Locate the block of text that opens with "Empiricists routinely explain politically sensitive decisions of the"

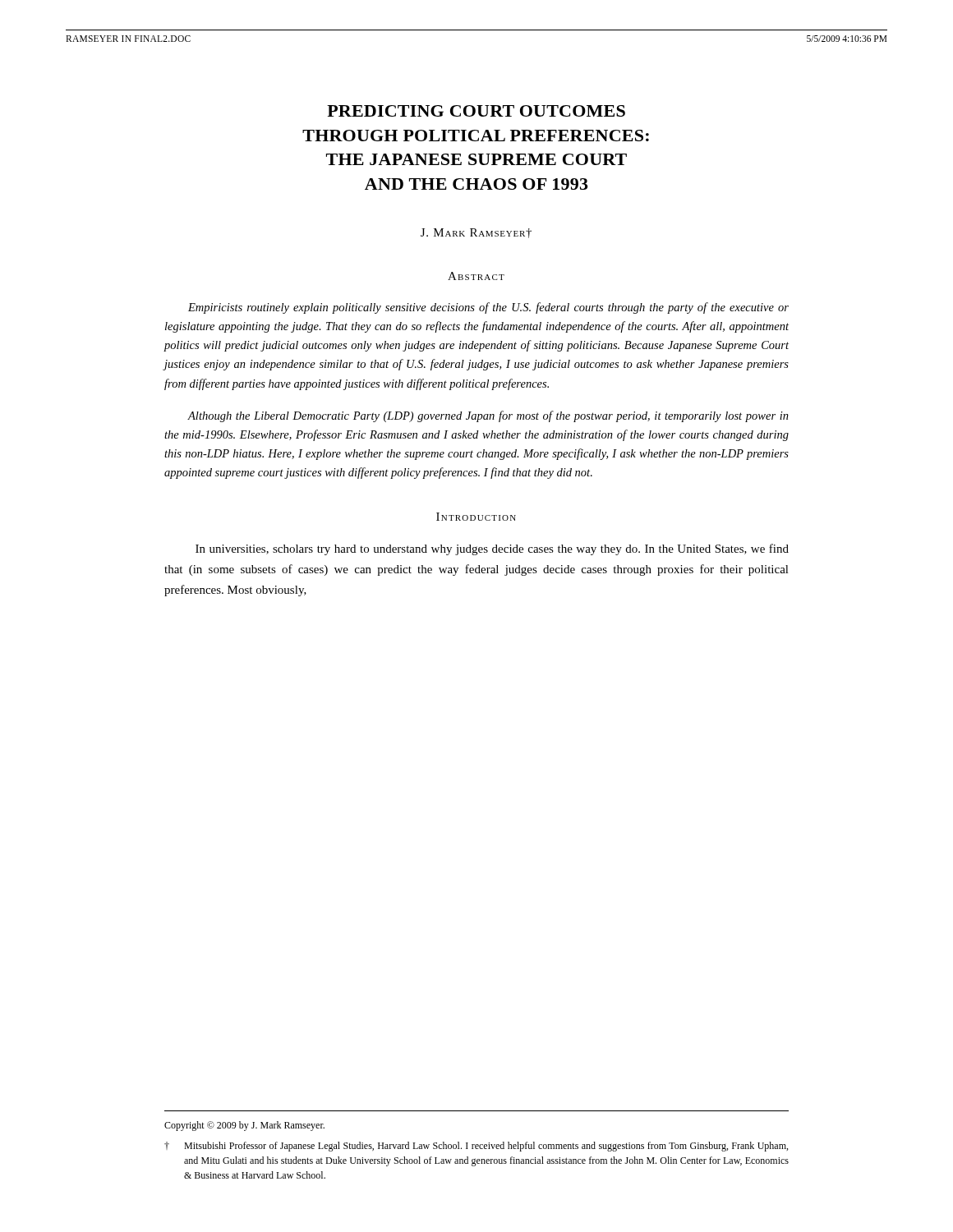[x=476, y=345]
